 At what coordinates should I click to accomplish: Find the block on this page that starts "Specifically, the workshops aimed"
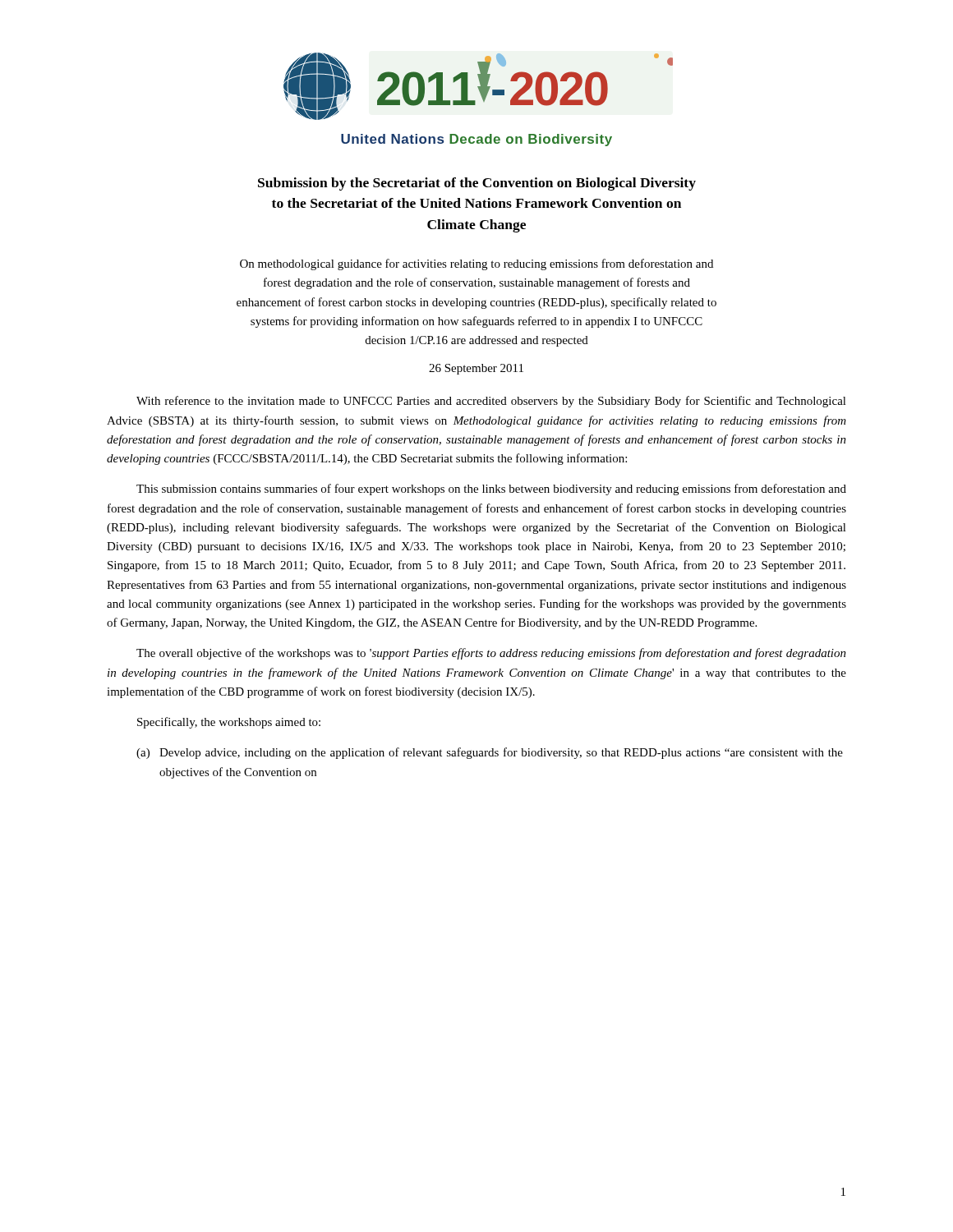(229, 722)
